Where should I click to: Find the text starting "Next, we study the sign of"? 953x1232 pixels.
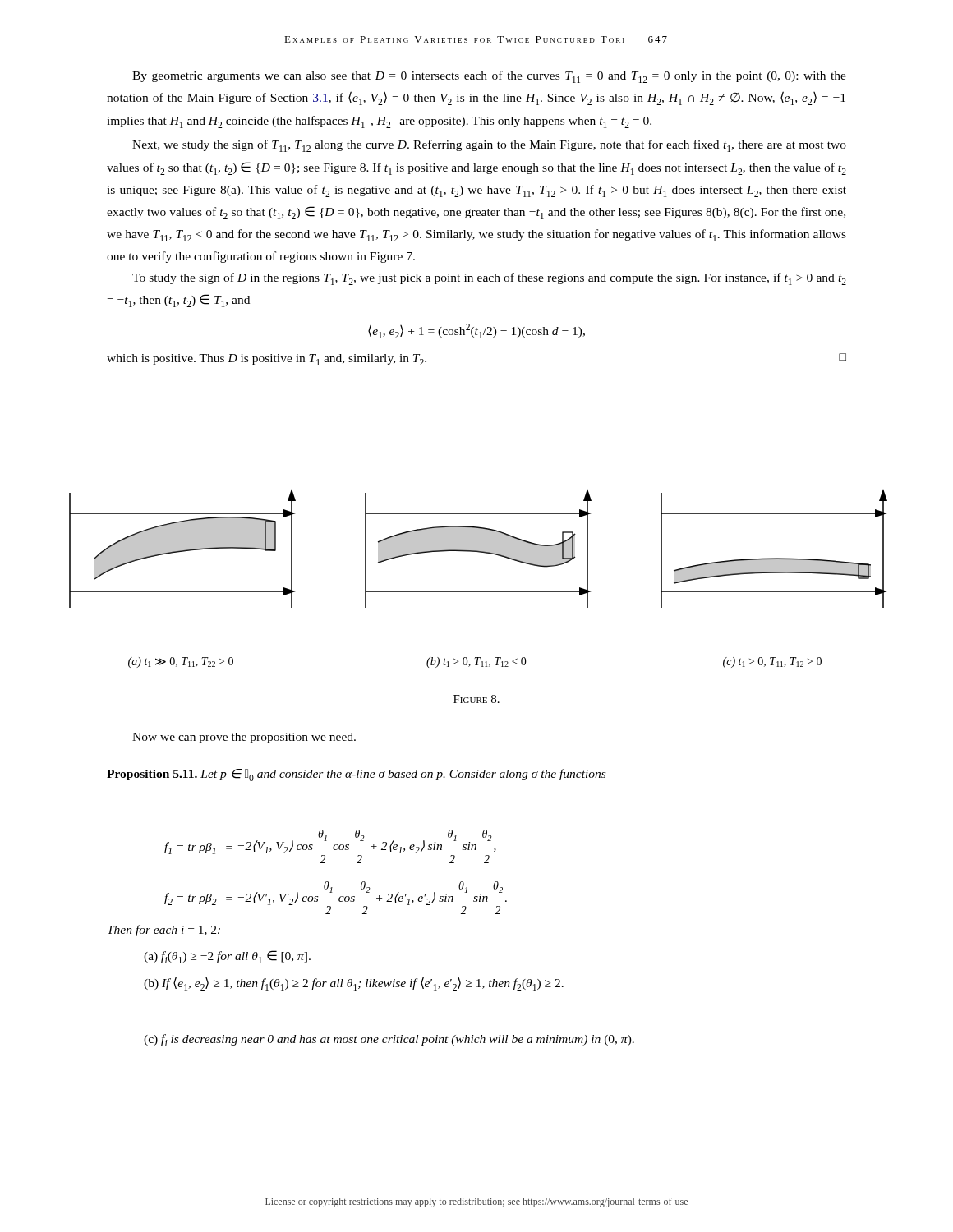(476, 201)
